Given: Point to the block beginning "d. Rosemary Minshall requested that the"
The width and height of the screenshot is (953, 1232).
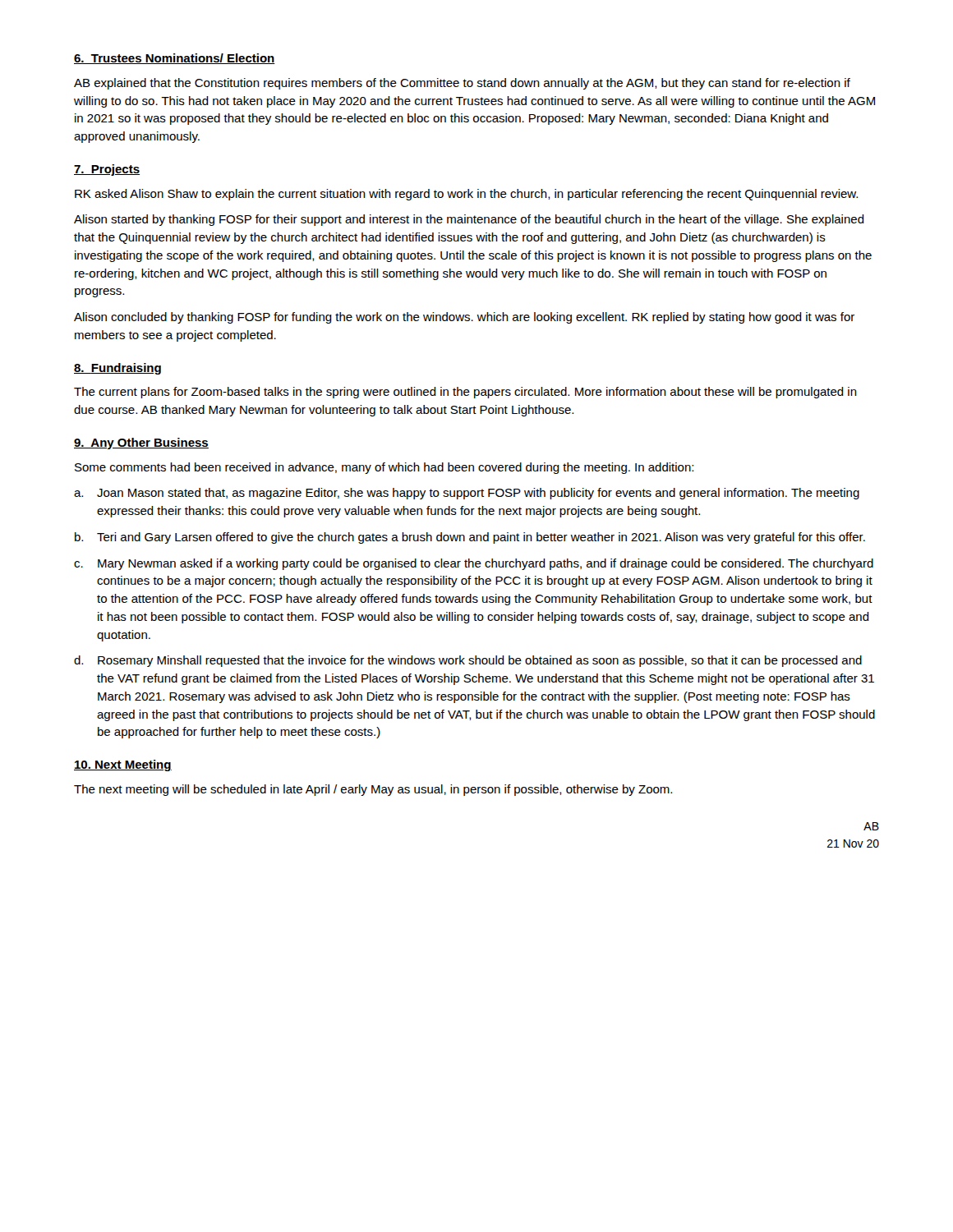Looking at the screenshot, I should (x=476, y=696).
